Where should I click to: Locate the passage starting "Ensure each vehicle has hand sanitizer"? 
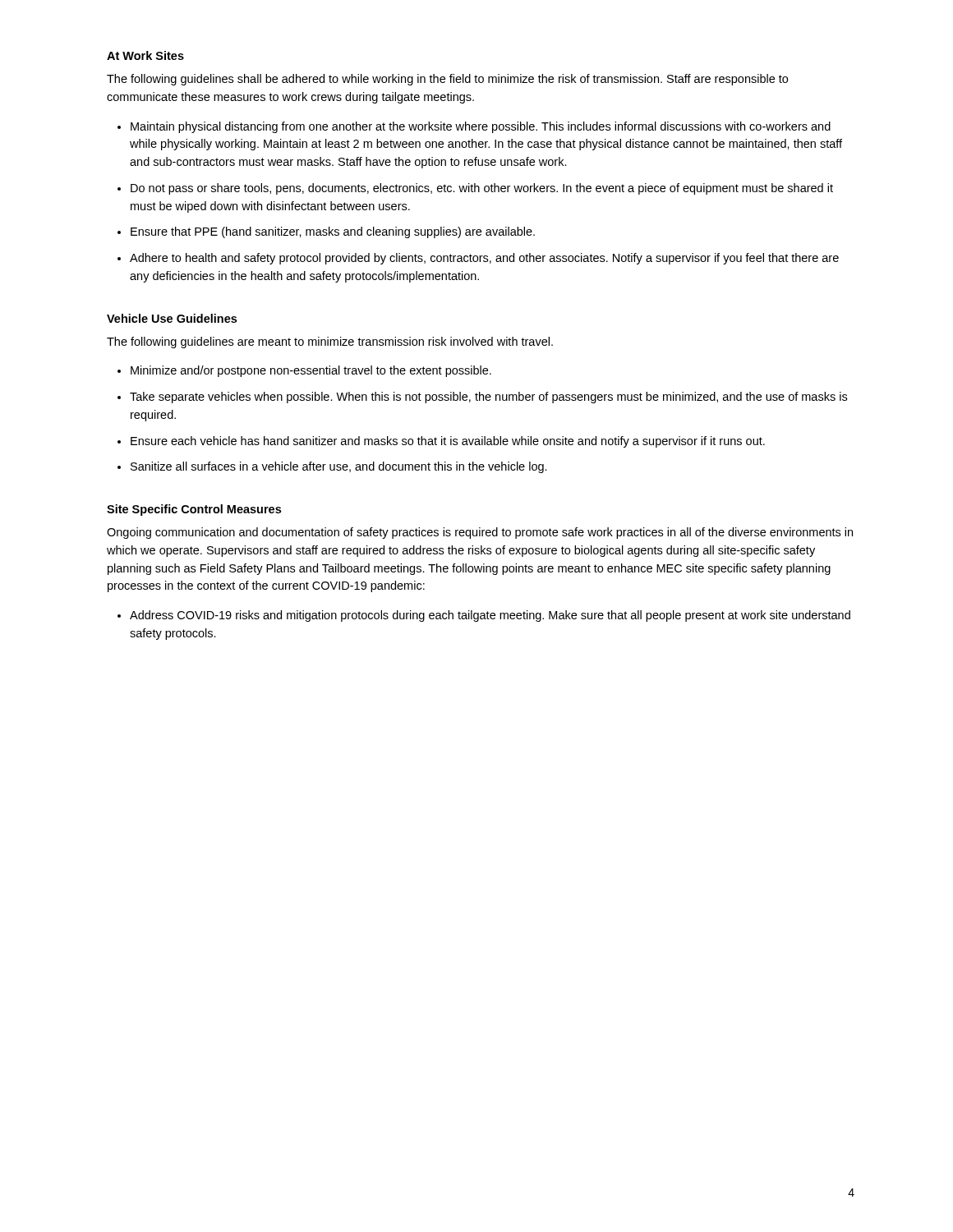click(481, 441)
